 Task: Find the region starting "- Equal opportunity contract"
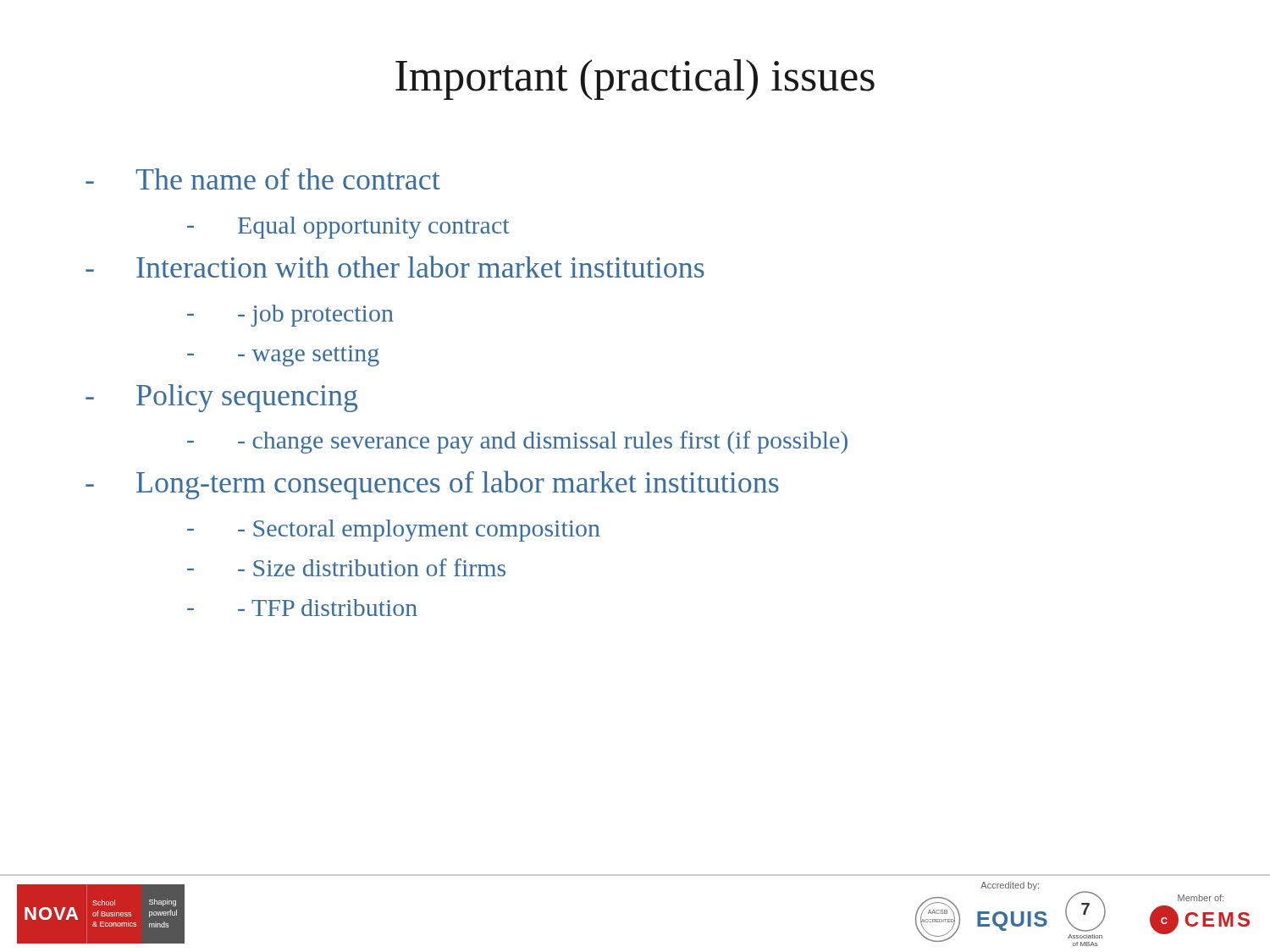click(348, 225)
